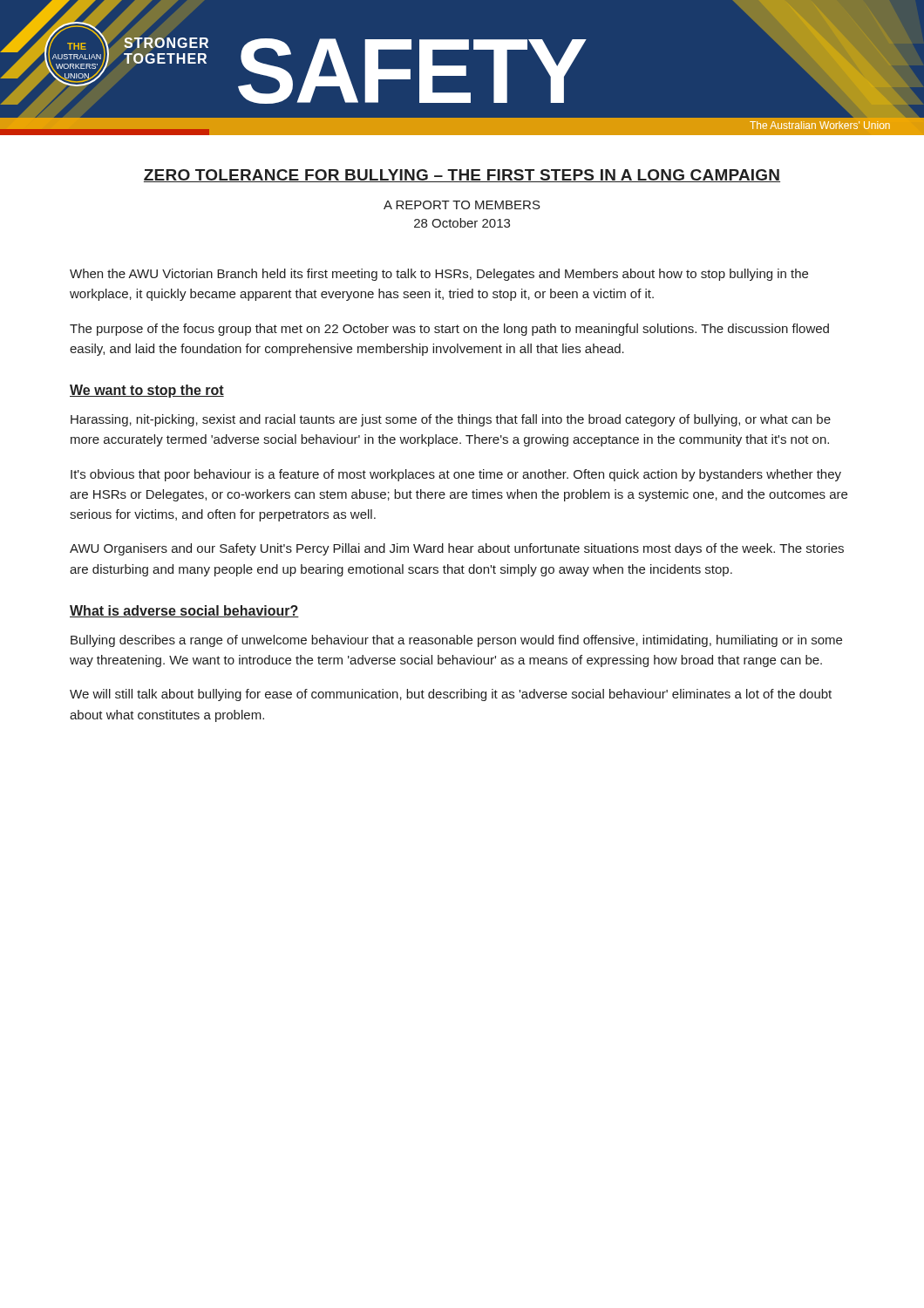Select the illustration
Image resolution: width=924 pixels, height=1308 pixels.
click(462, 69)
